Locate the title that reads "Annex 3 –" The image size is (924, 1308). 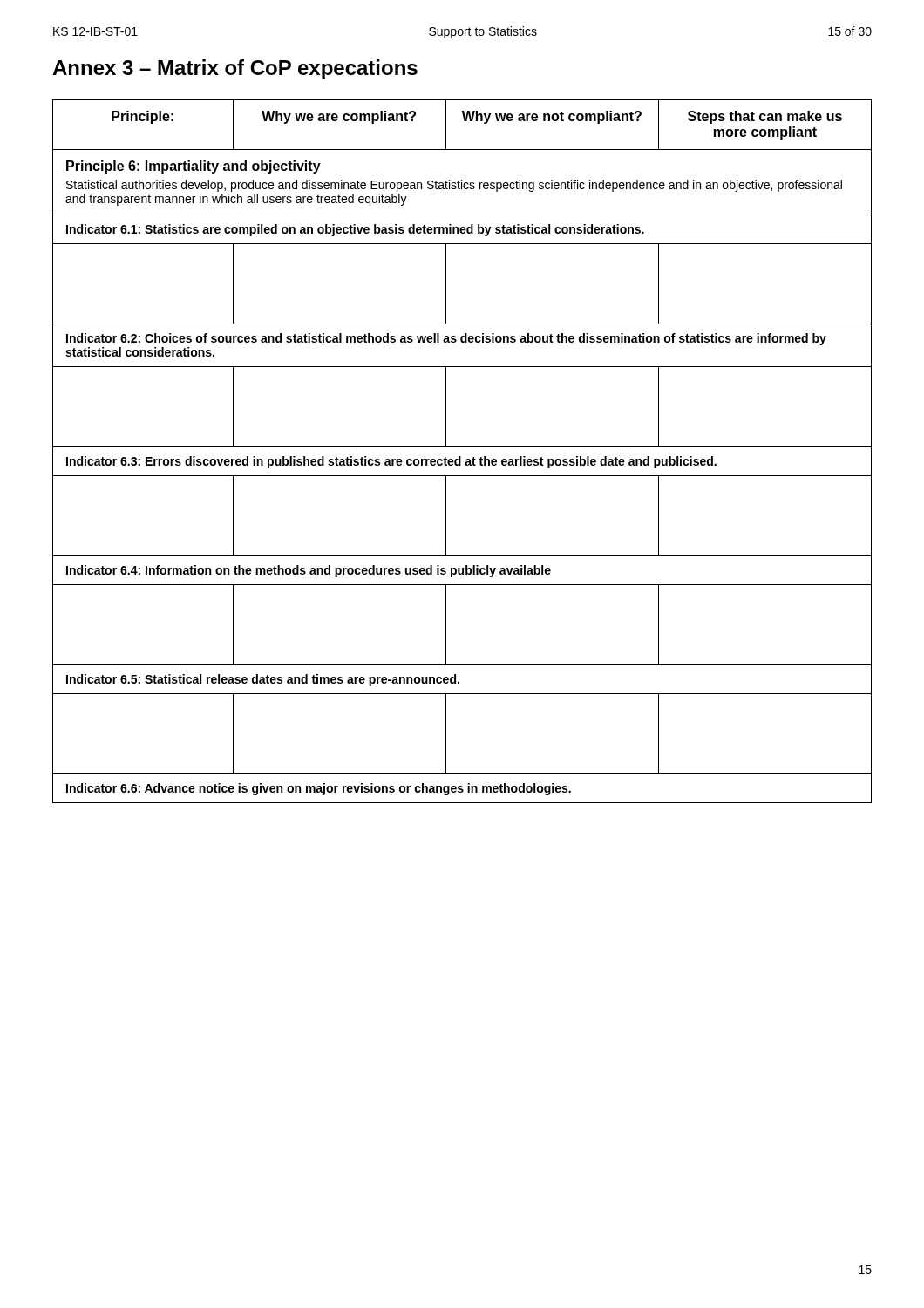point(235,68)
